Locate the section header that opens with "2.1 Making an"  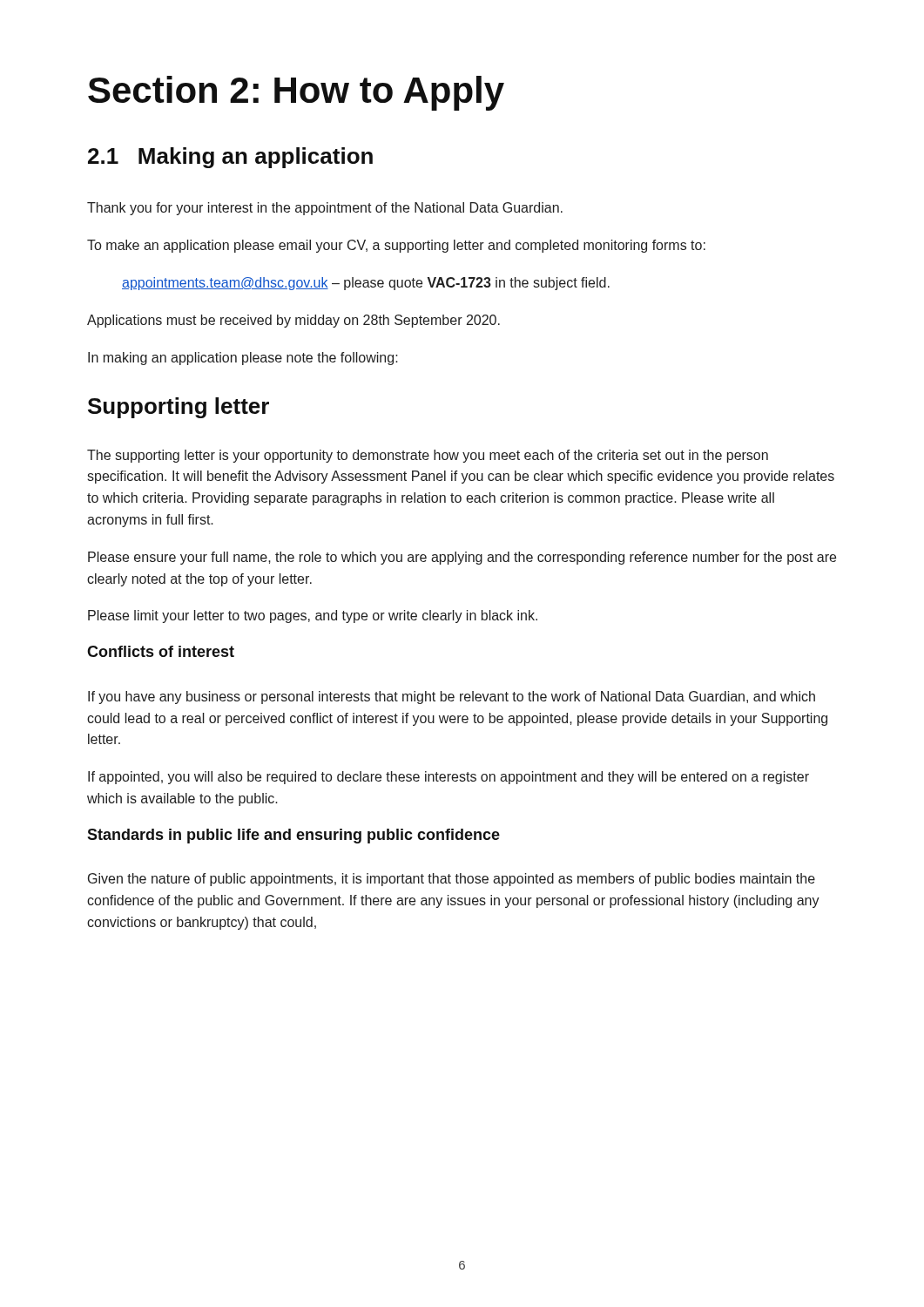(230, 158)
